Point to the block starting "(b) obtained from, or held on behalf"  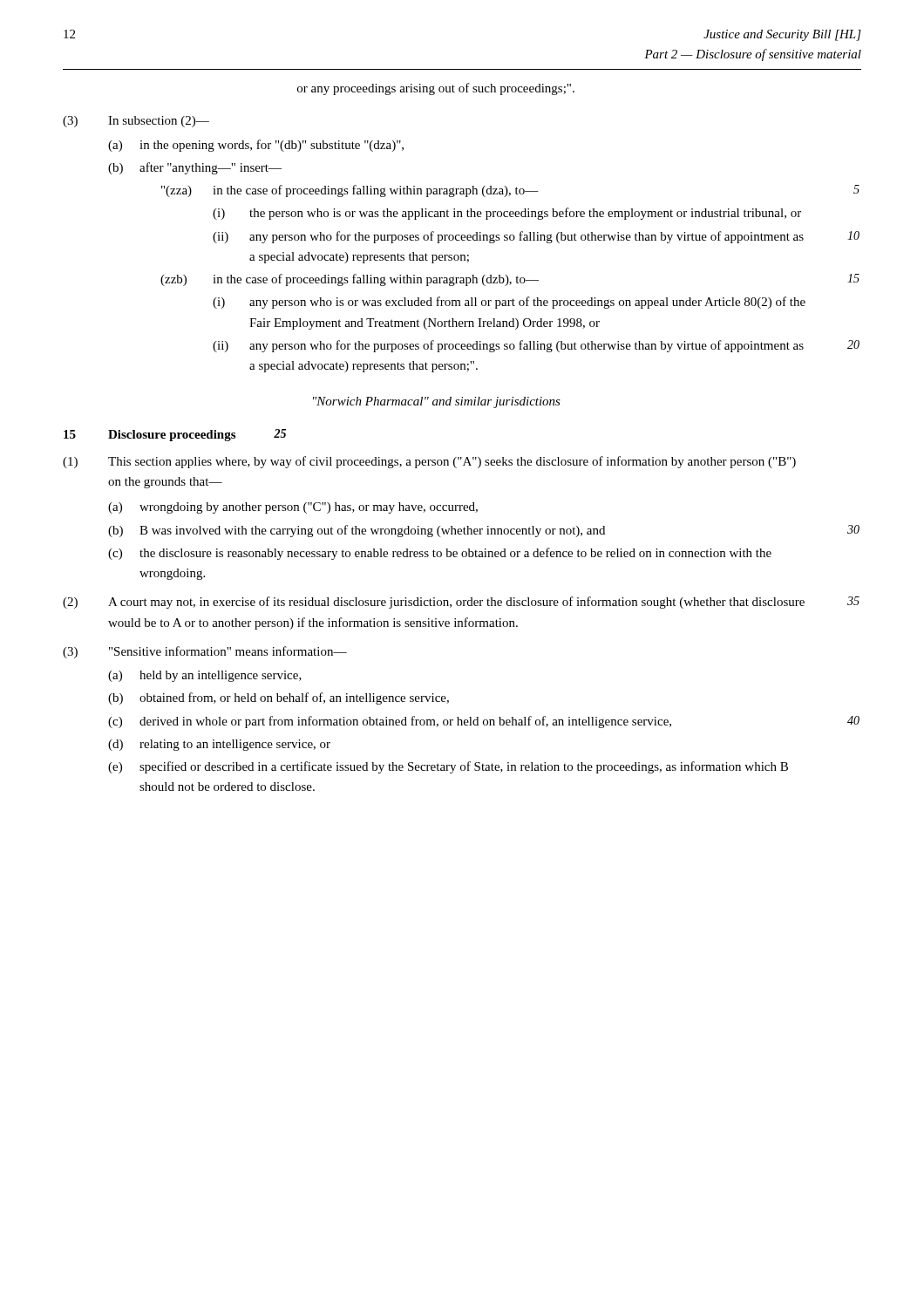[x=459, y=698]
